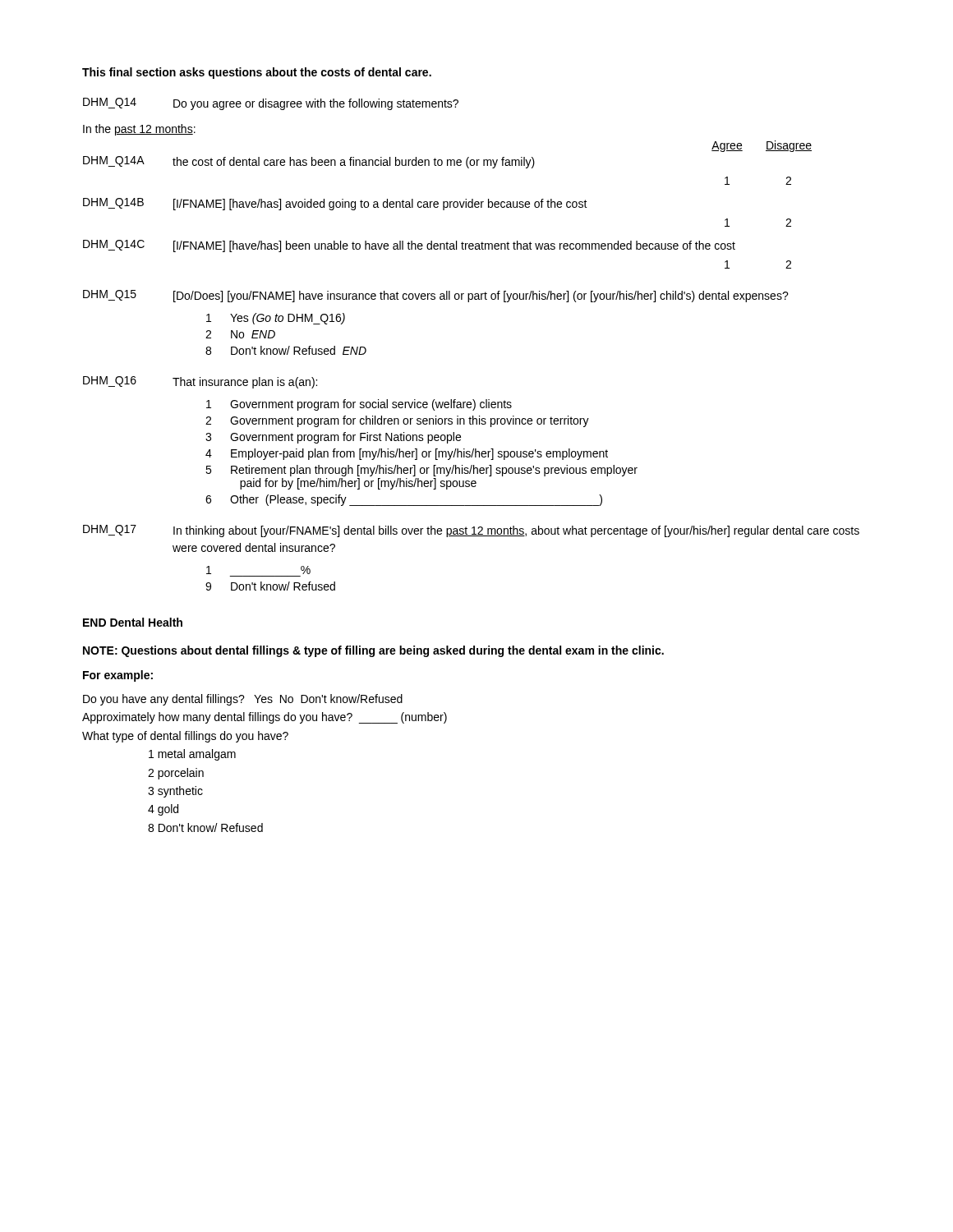Click on the list item containing "1 Government program for"
The width and height of the screenshot is (953, 1232).
point(359,404)
